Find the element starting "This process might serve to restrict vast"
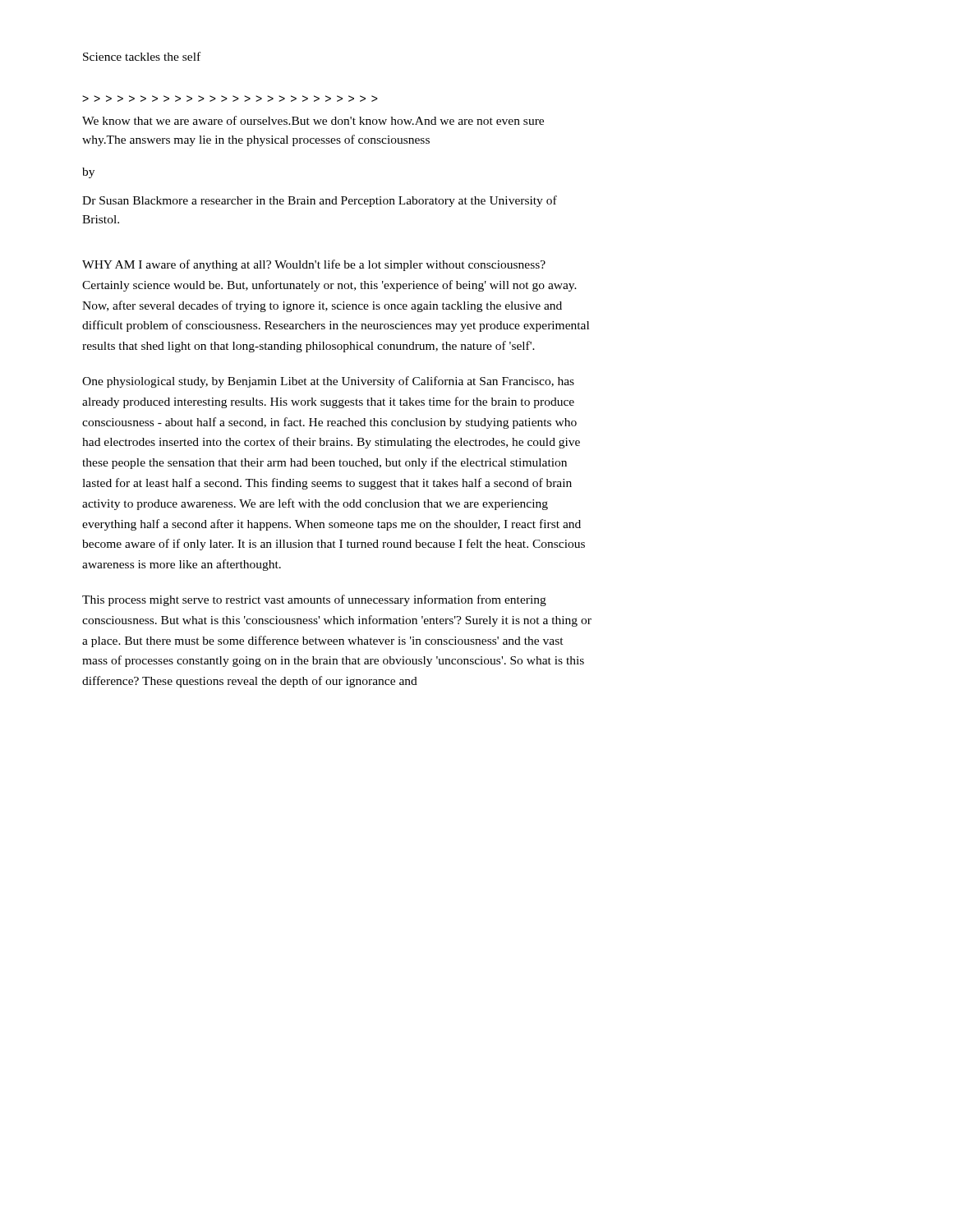 tap(337, 640)
